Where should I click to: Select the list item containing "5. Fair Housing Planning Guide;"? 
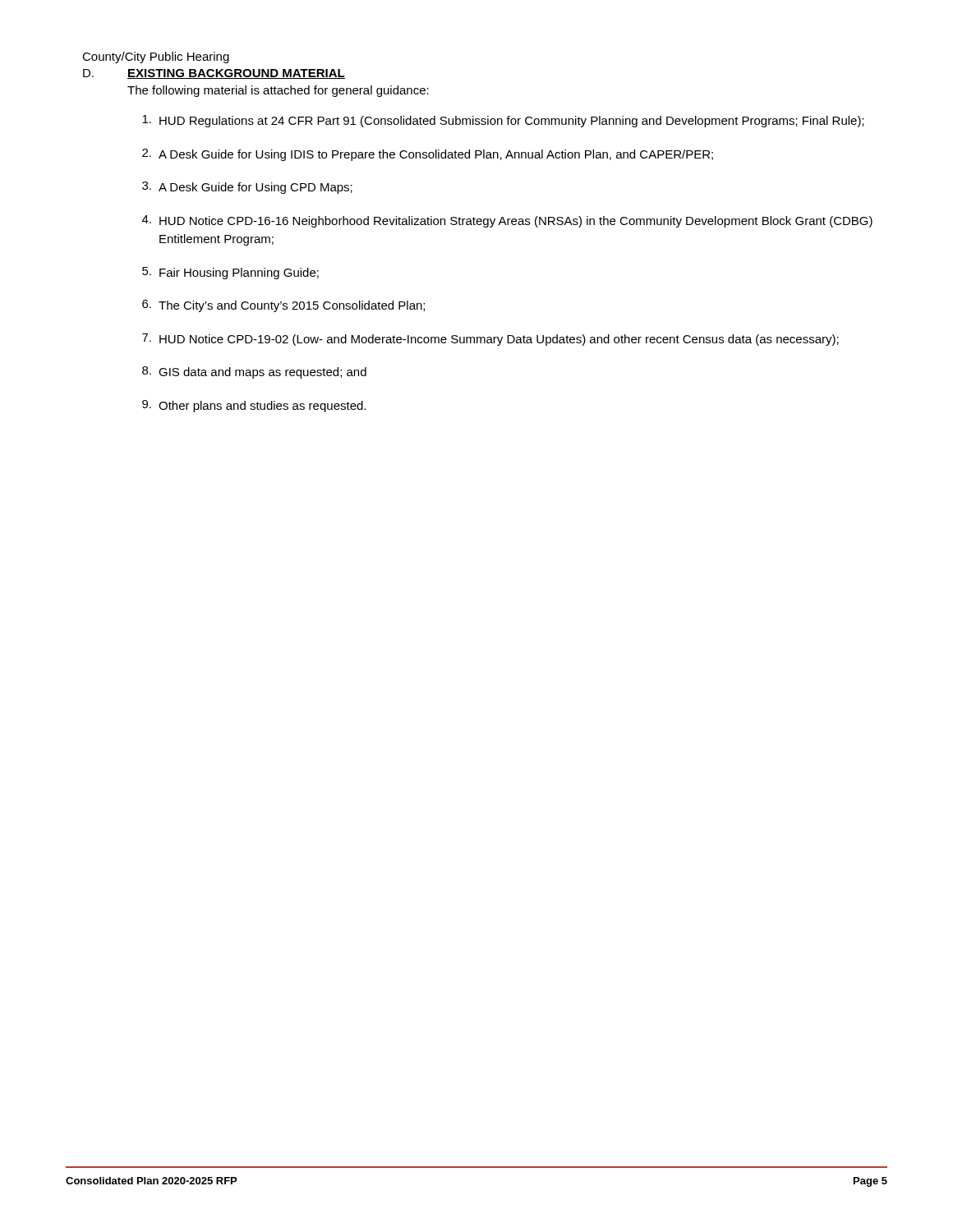pyautogui.click(x=230, y=273)
